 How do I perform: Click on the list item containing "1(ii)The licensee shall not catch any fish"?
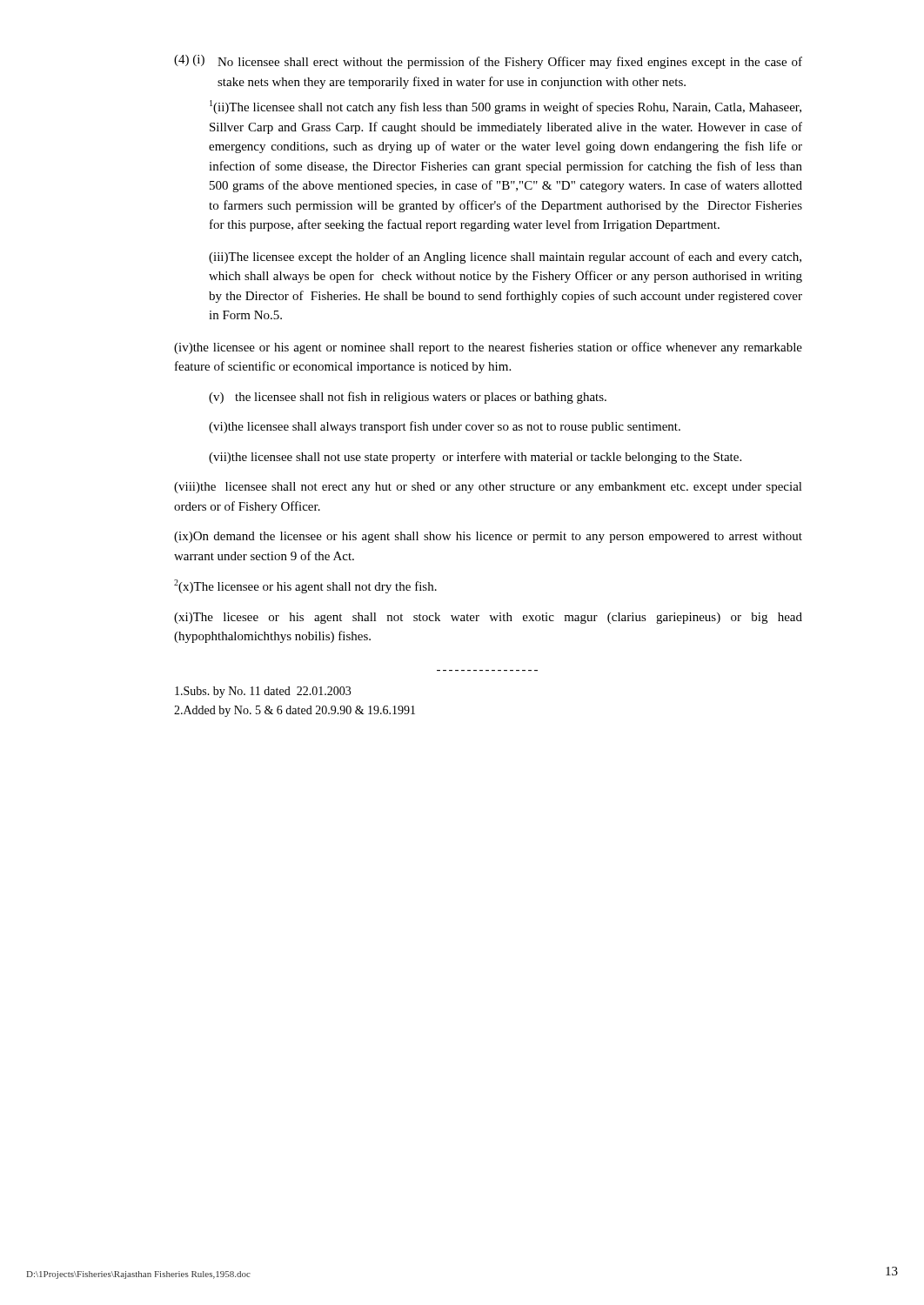coord(506,165)
